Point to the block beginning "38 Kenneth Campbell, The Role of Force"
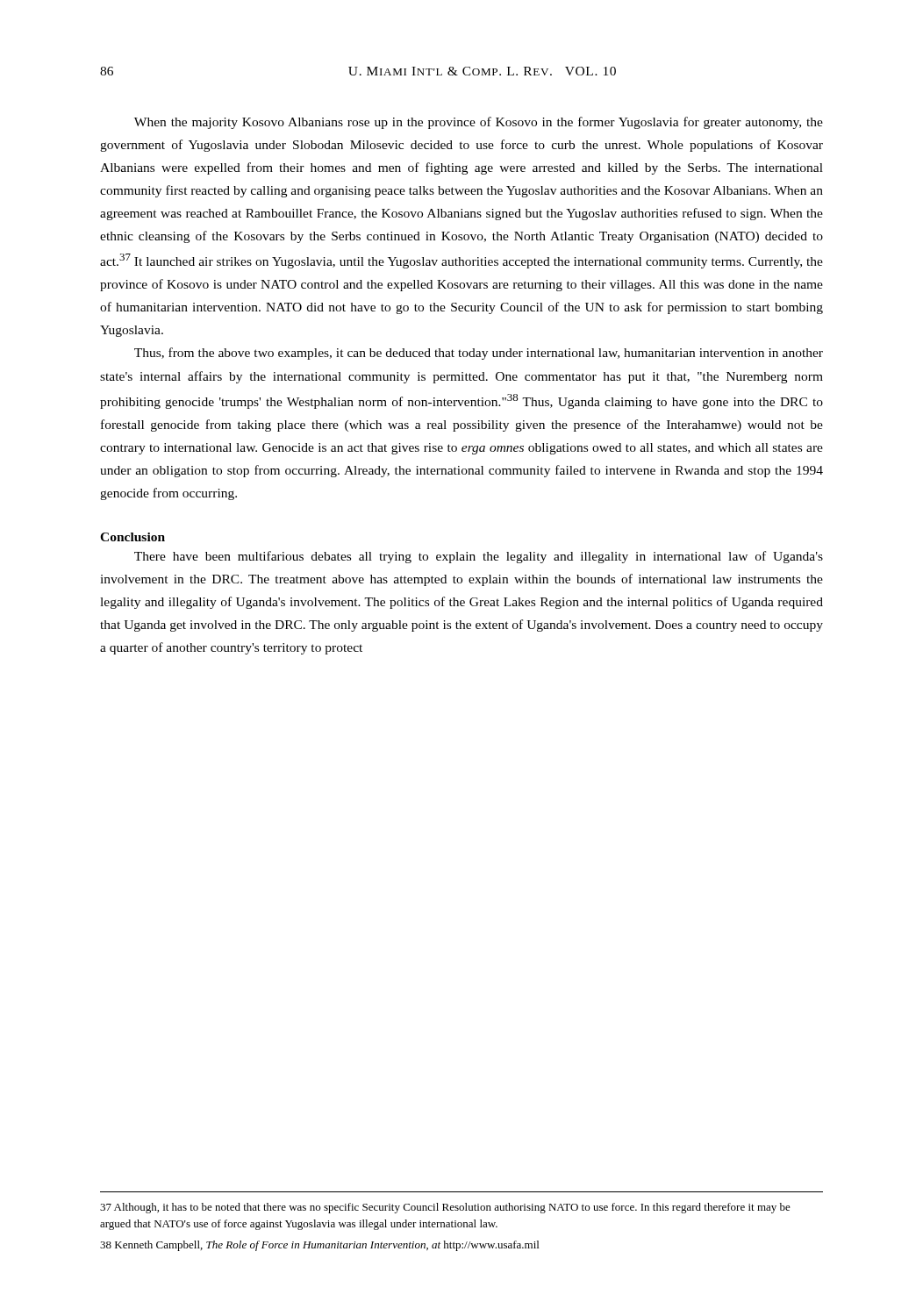Screen dimensions: 1316x923 320,1244
